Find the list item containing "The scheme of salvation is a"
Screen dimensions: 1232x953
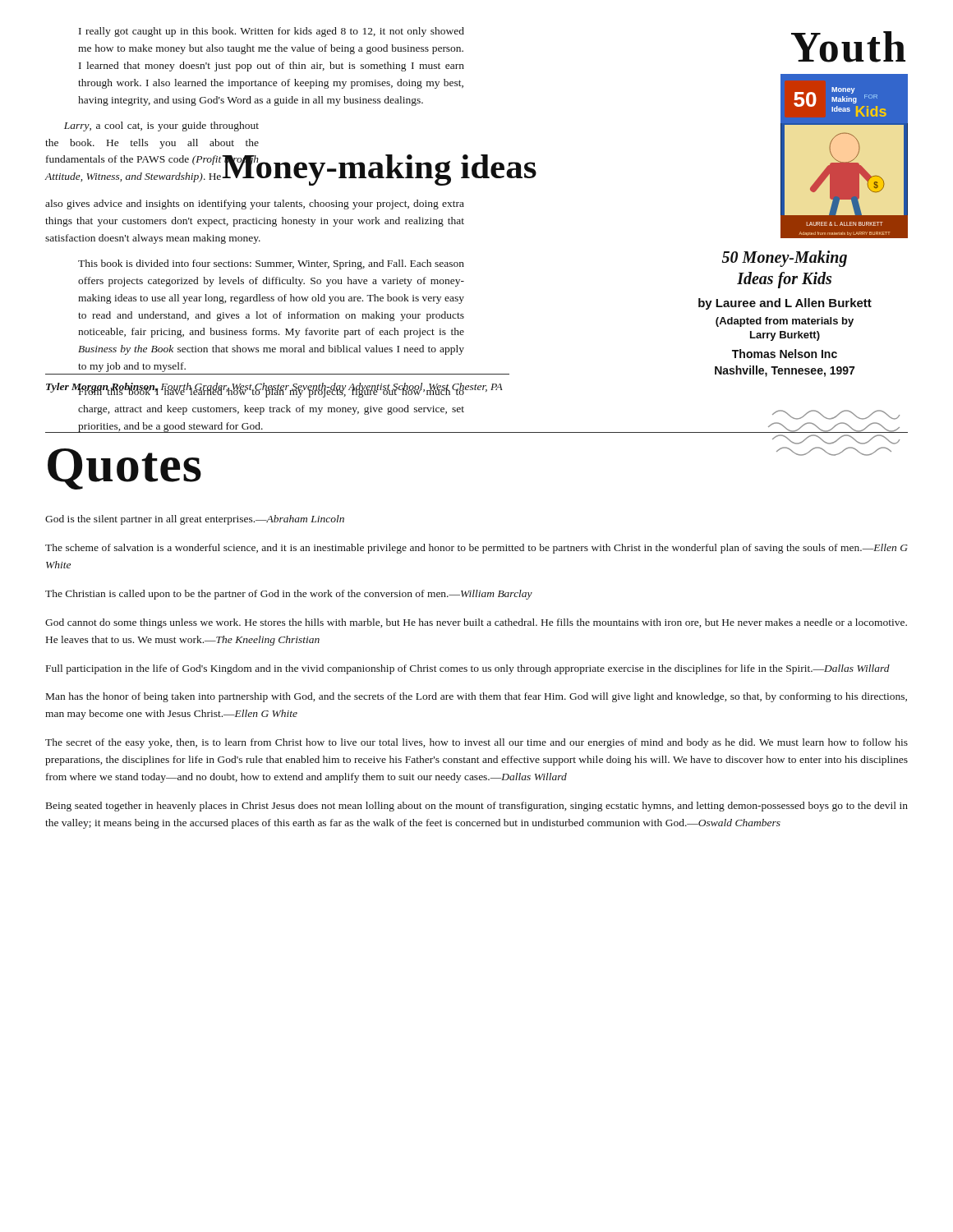coord(476,556)
